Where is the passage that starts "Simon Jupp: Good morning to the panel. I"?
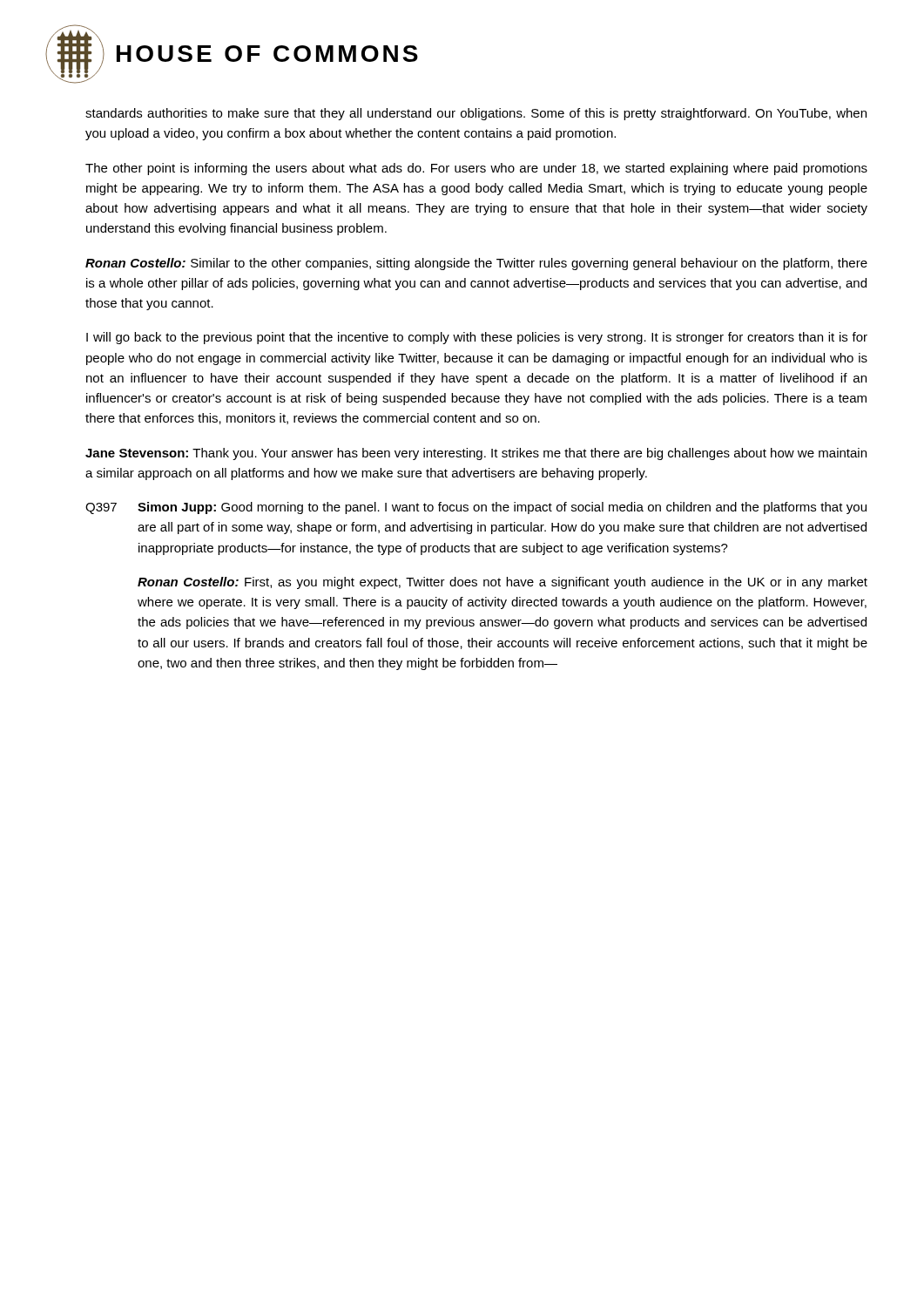The image size is (924, 1307). point(502,527)
